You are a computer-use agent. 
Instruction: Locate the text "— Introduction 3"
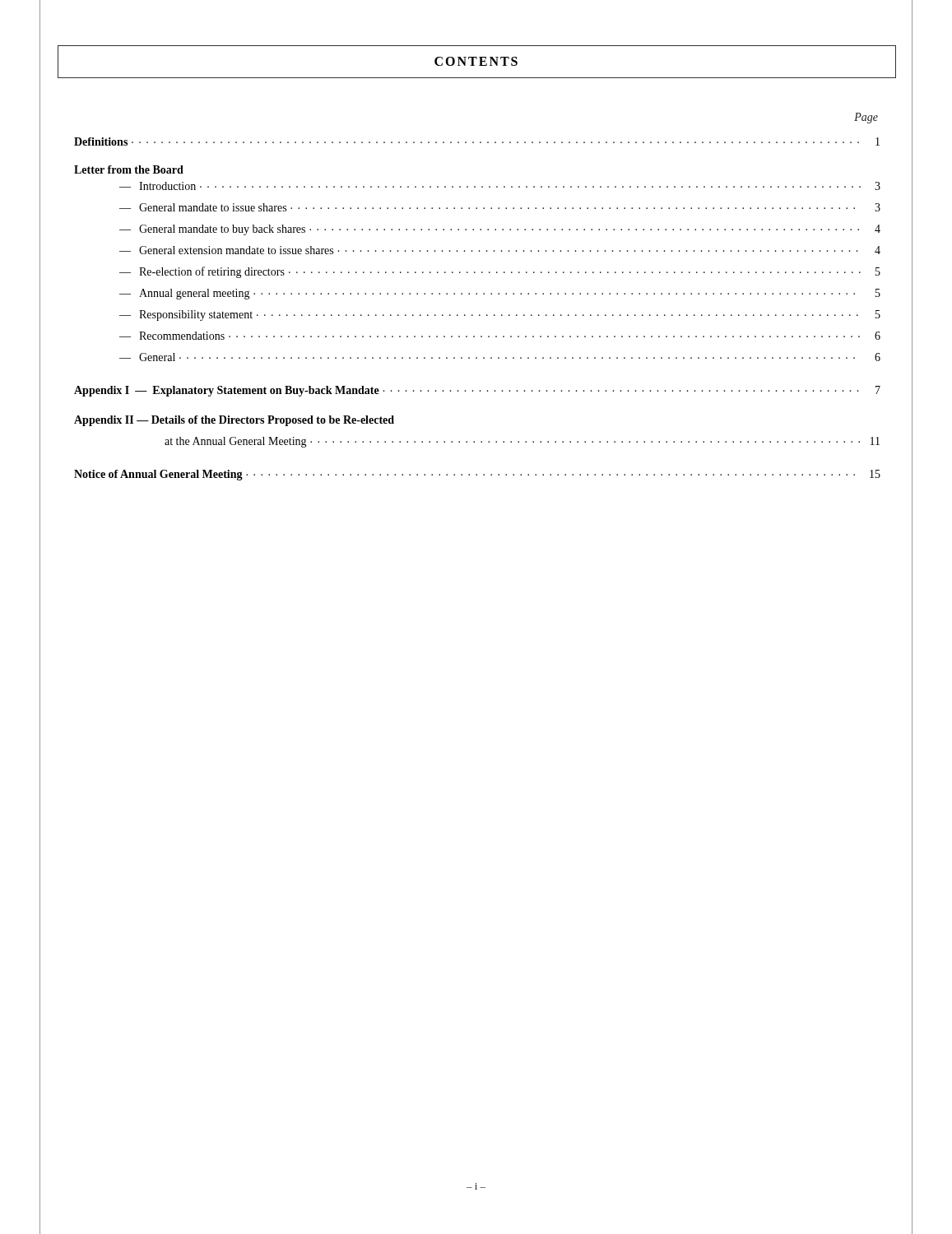click(x=500, y=187)
